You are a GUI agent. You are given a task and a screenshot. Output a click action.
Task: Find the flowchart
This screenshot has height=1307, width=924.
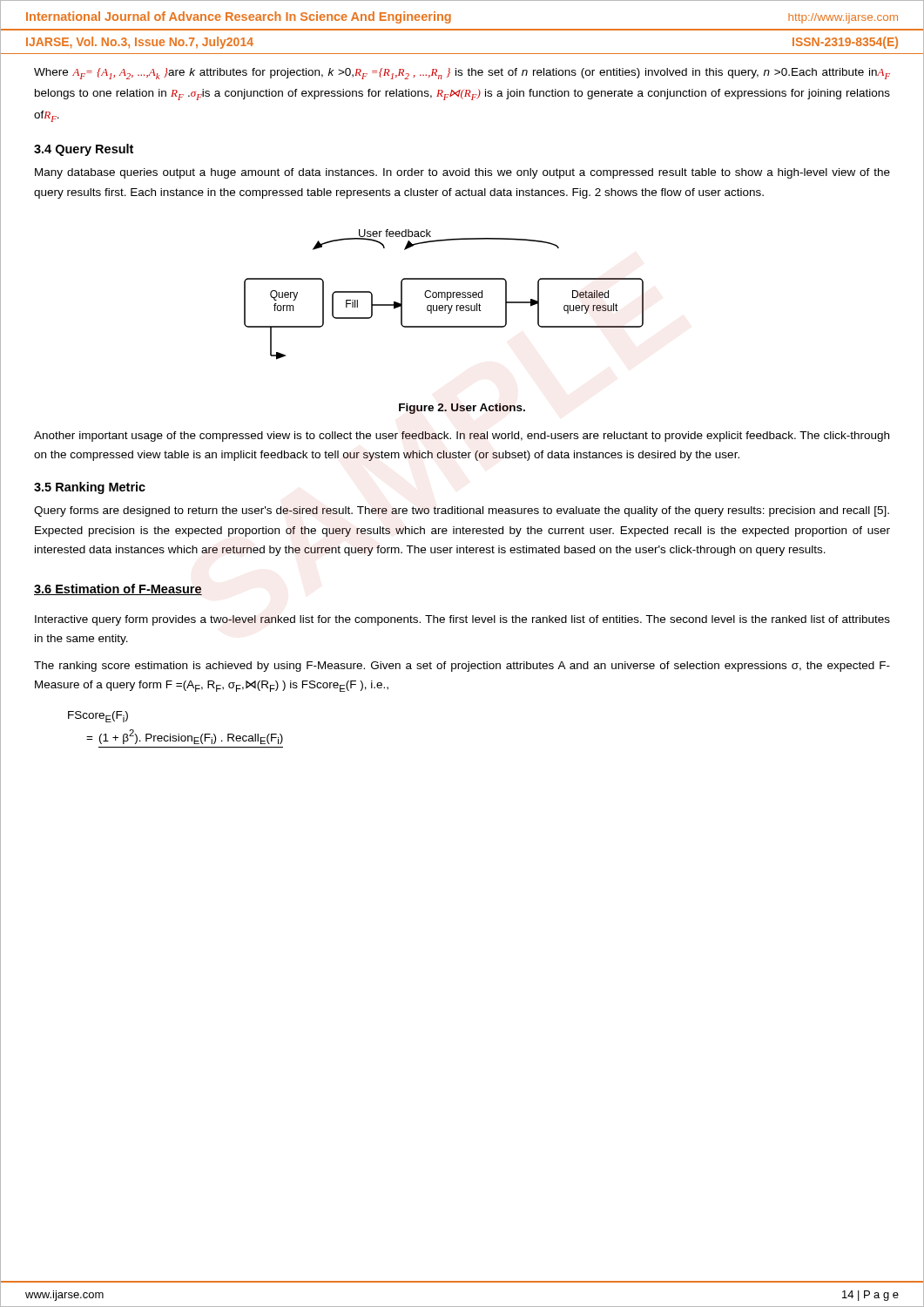pos(462,305)
